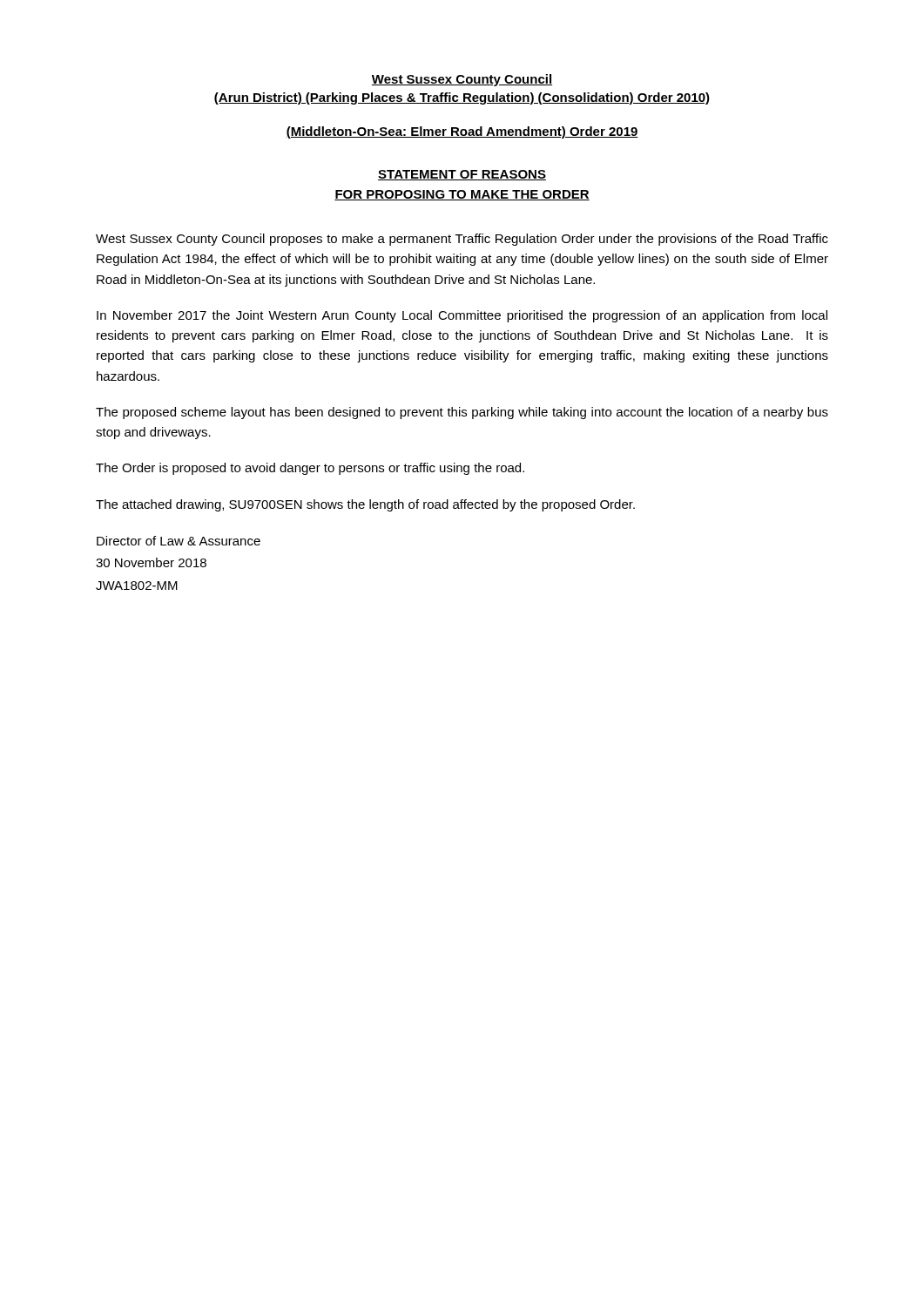Find the passage starting "The Order is"
924x1307 pixels.
[x=311, y=468]
